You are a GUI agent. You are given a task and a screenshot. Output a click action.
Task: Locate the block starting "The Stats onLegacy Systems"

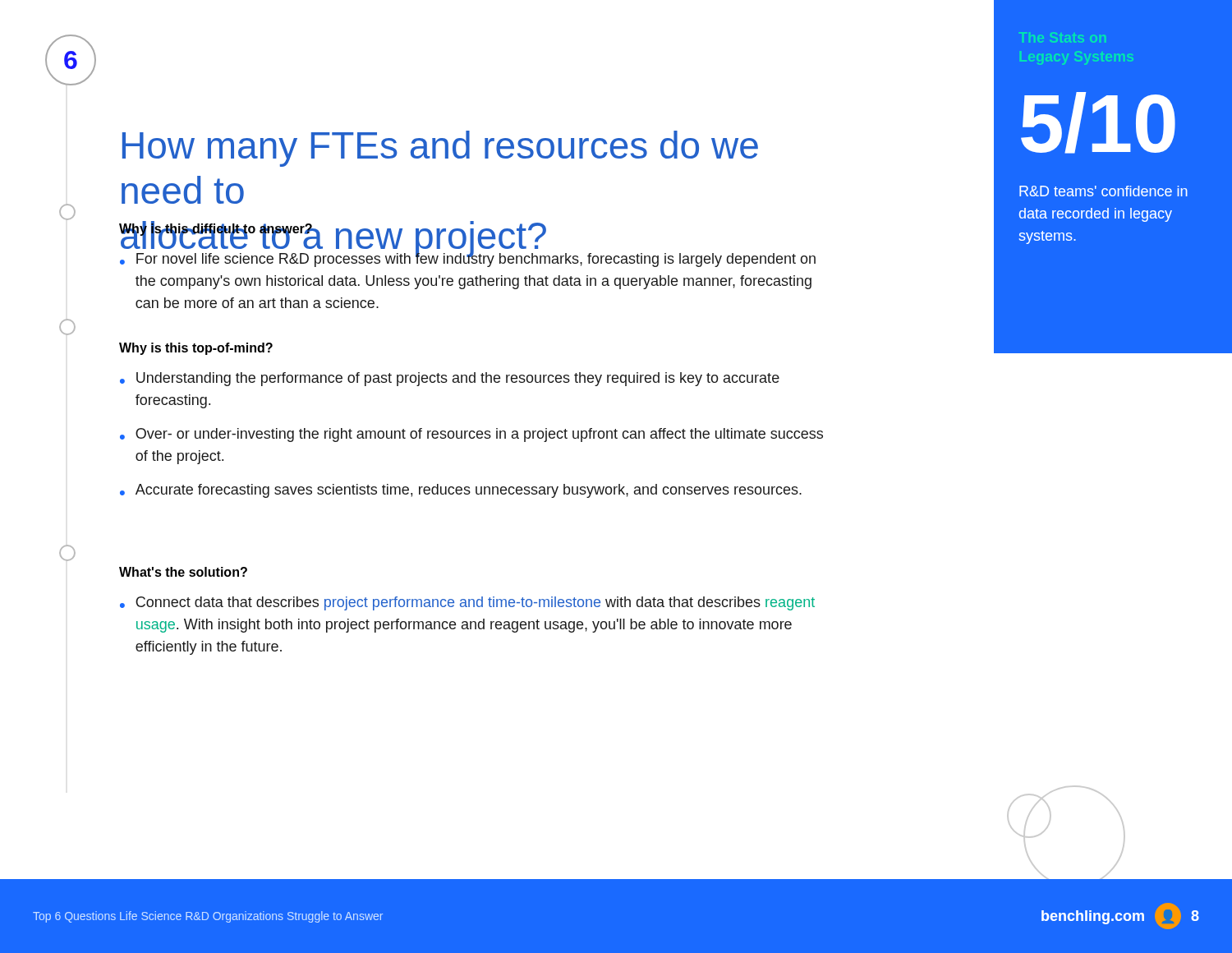(x=1113, y=138)
